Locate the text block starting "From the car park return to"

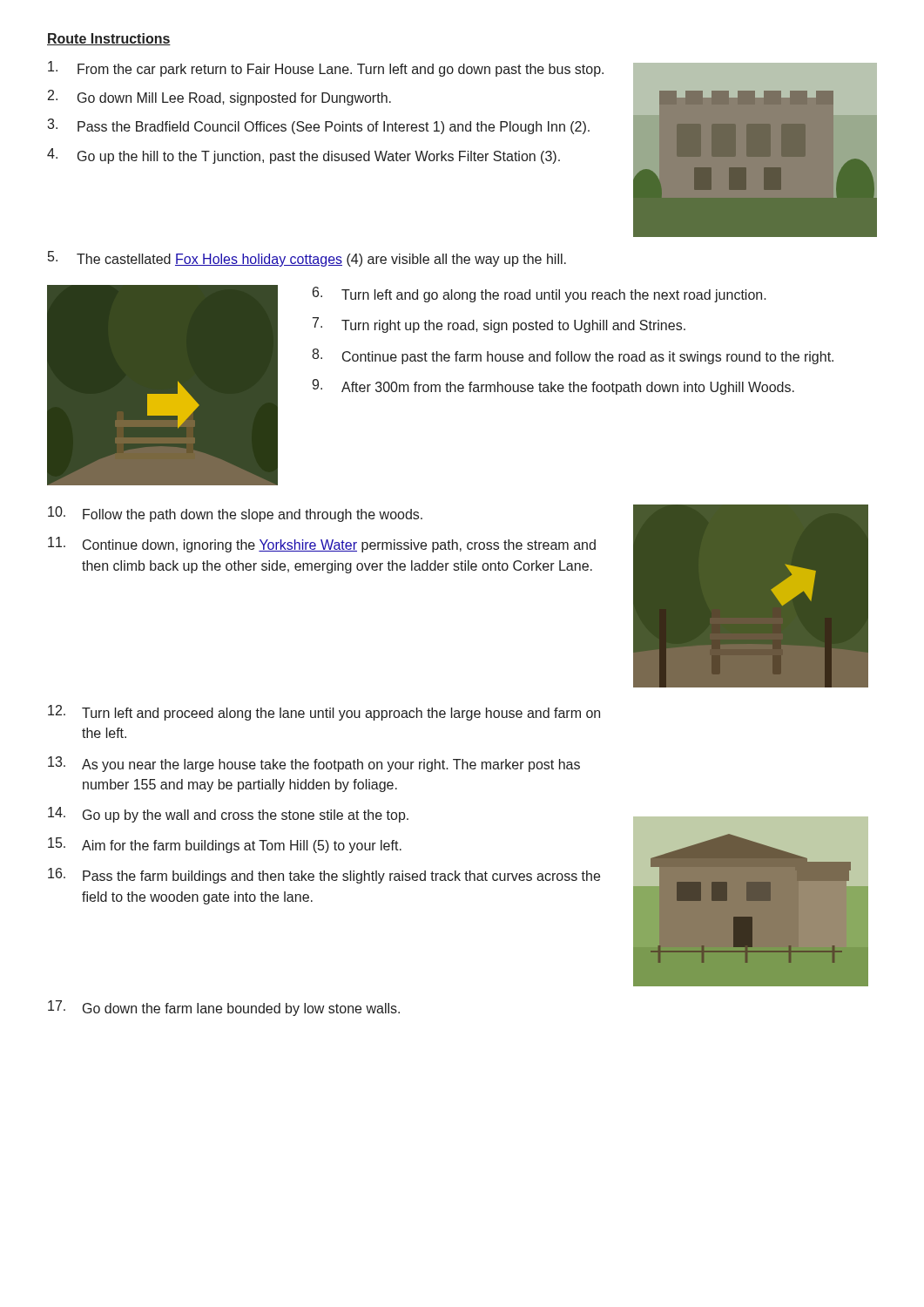pos(326,69)
